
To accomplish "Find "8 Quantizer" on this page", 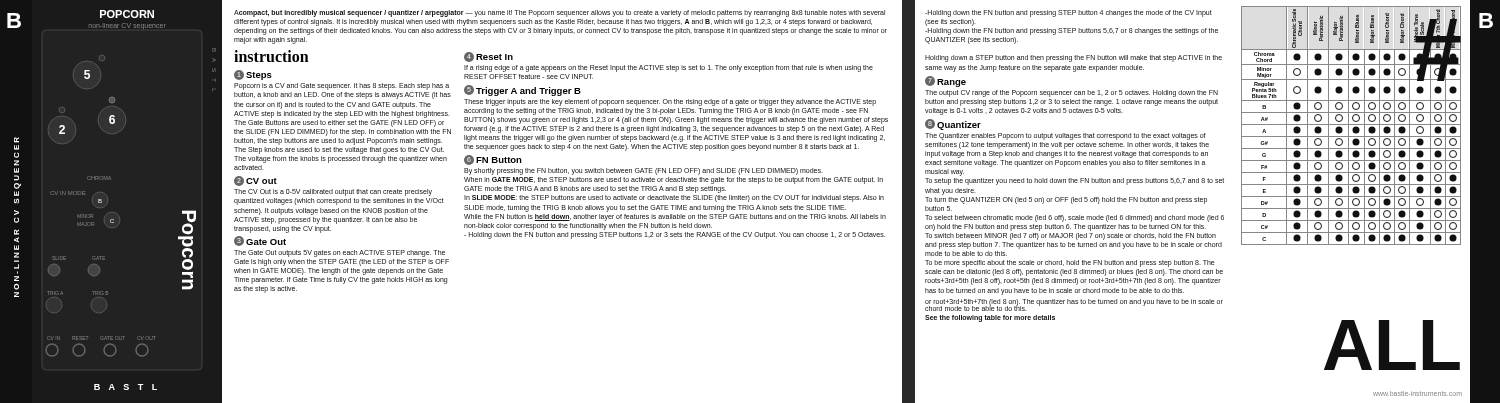I will point(953,124).
